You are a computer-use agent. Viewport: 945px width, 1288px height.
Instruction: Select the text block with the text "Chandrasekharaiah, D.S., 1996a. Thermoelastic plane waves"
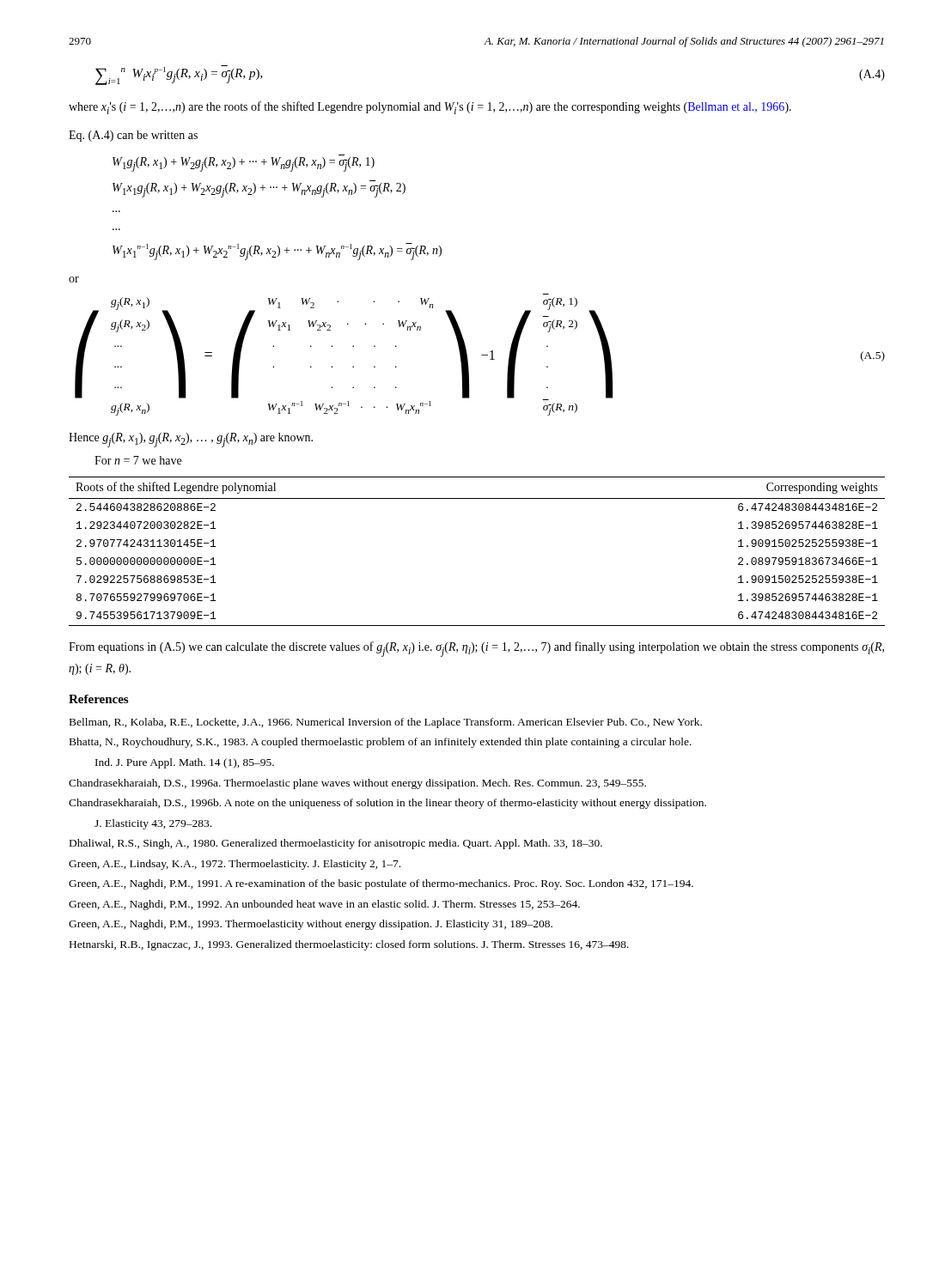click(358, 782)
